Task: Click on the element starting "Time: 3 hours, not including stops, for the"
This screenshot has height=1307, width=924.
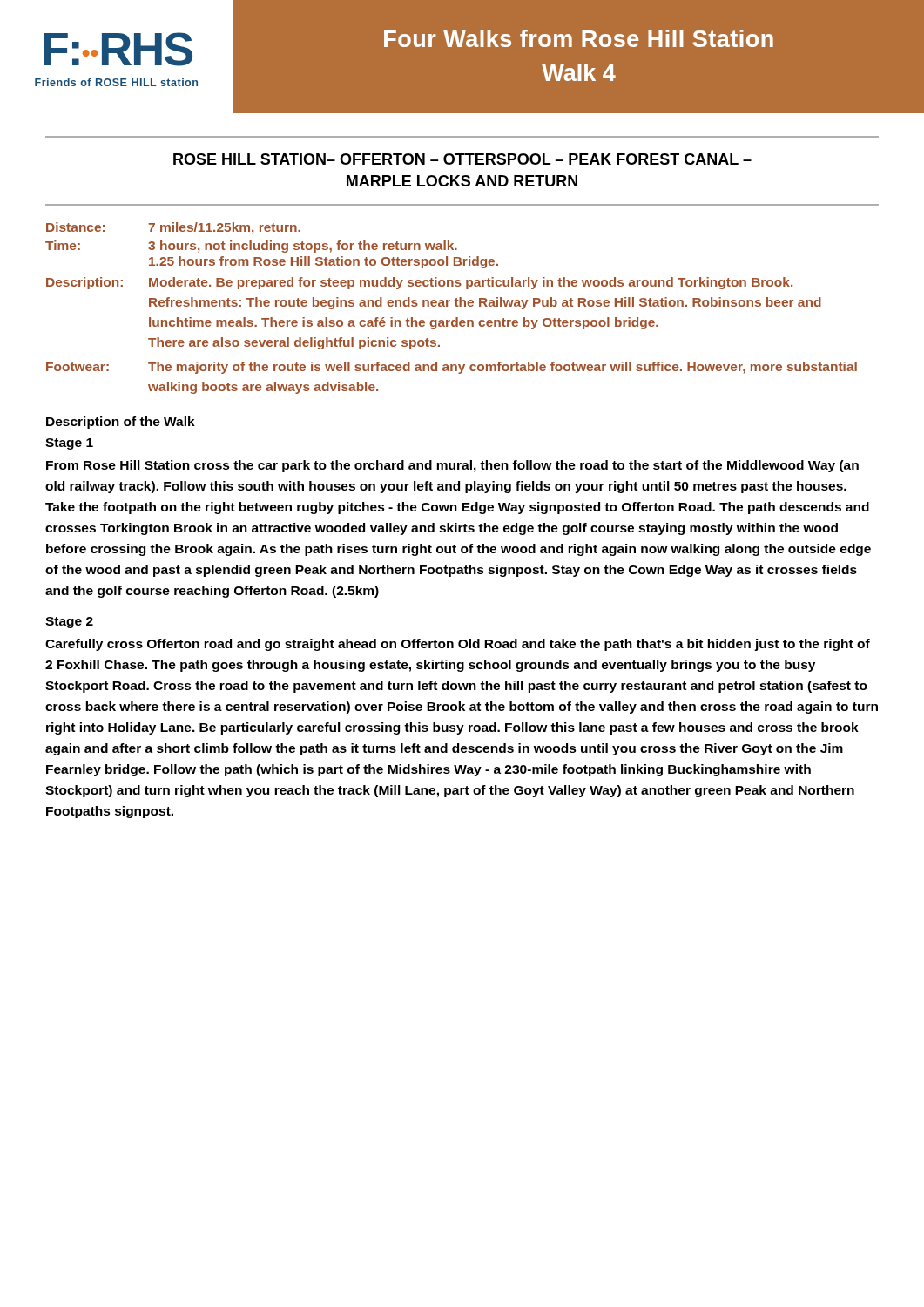Action: pos(252,245)
